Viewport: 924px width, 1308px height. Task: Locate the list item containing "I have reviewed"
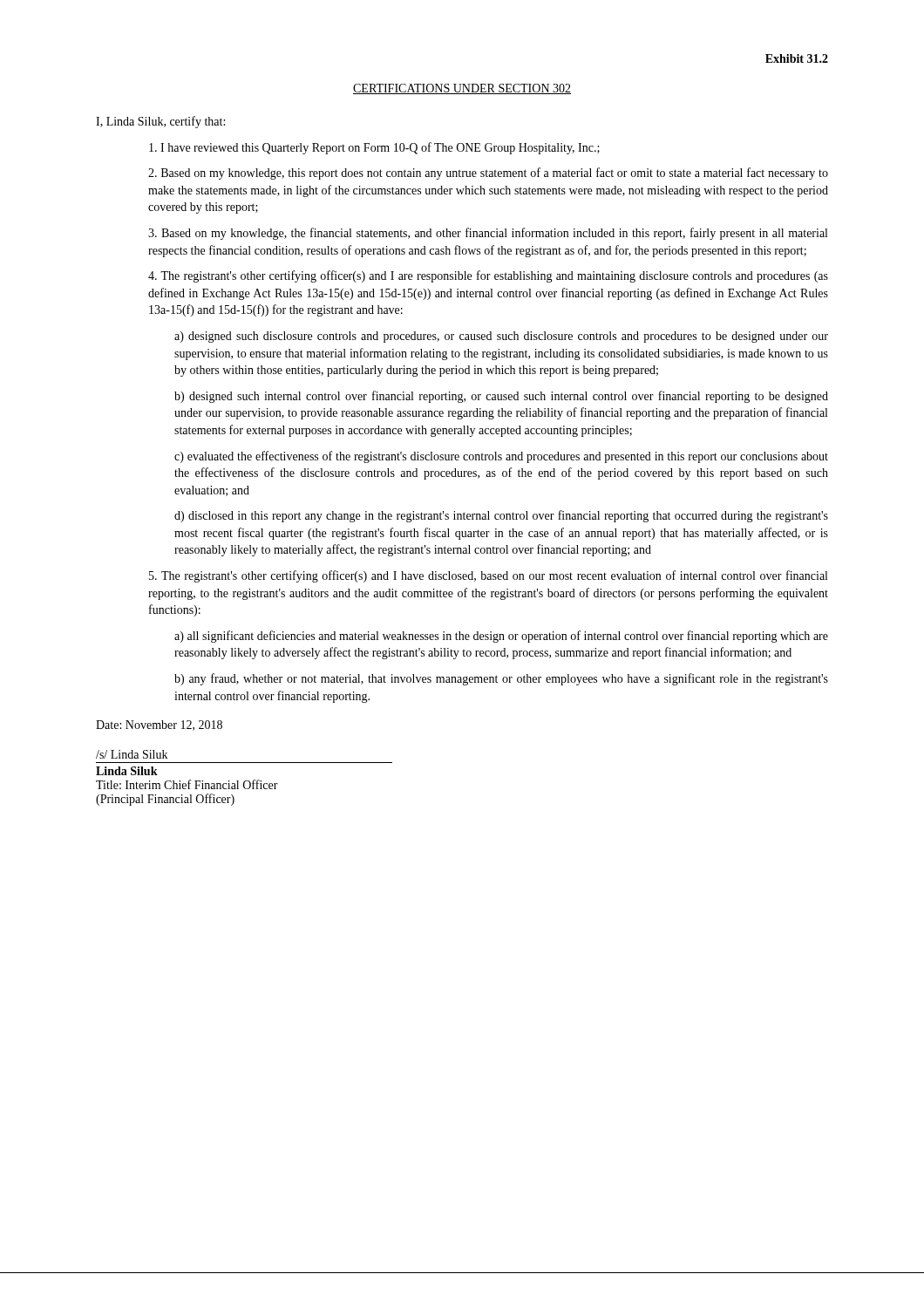488,148
